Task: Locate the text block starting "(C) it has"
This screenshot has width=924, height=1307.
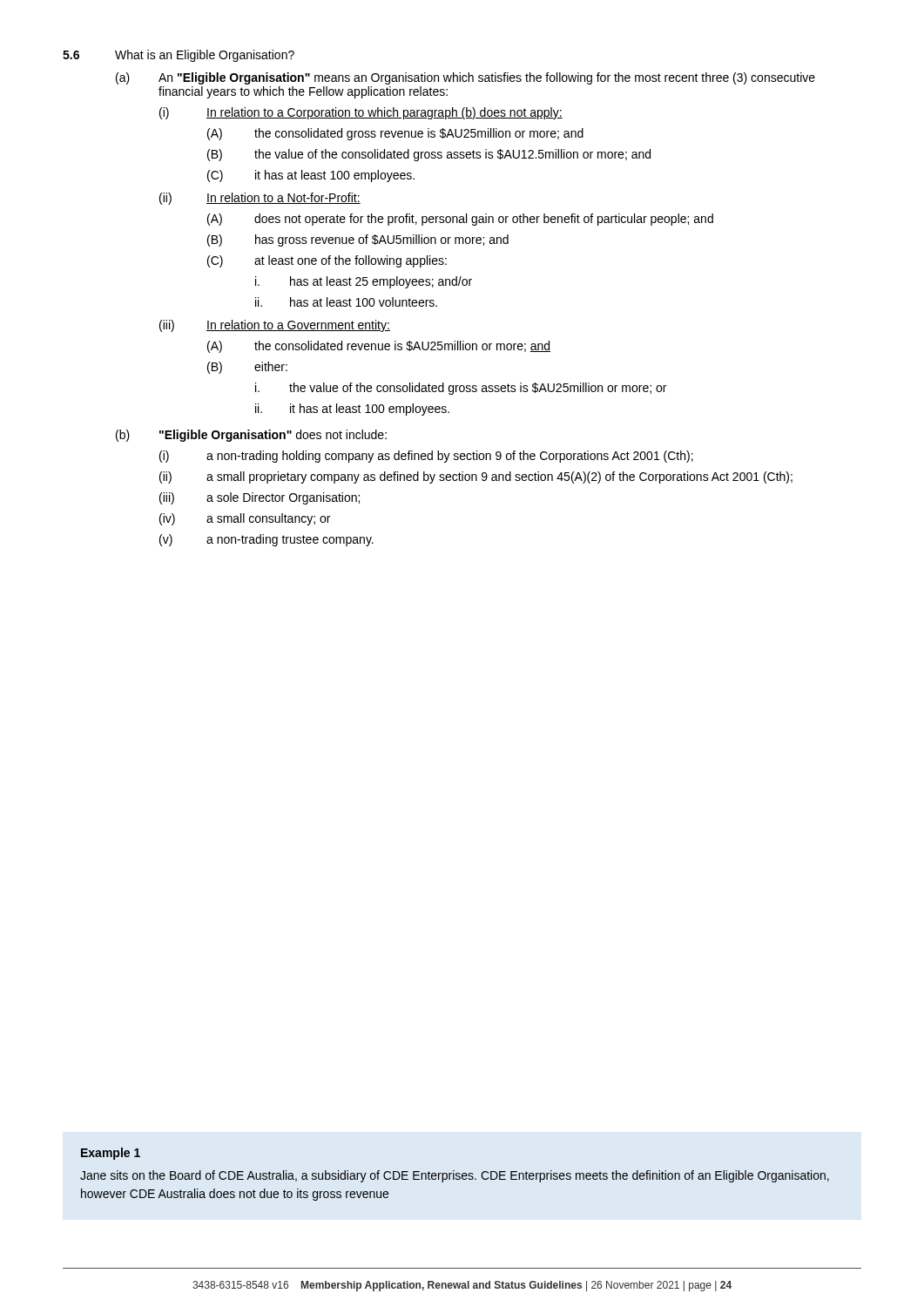Action: (x=311, y=176)
